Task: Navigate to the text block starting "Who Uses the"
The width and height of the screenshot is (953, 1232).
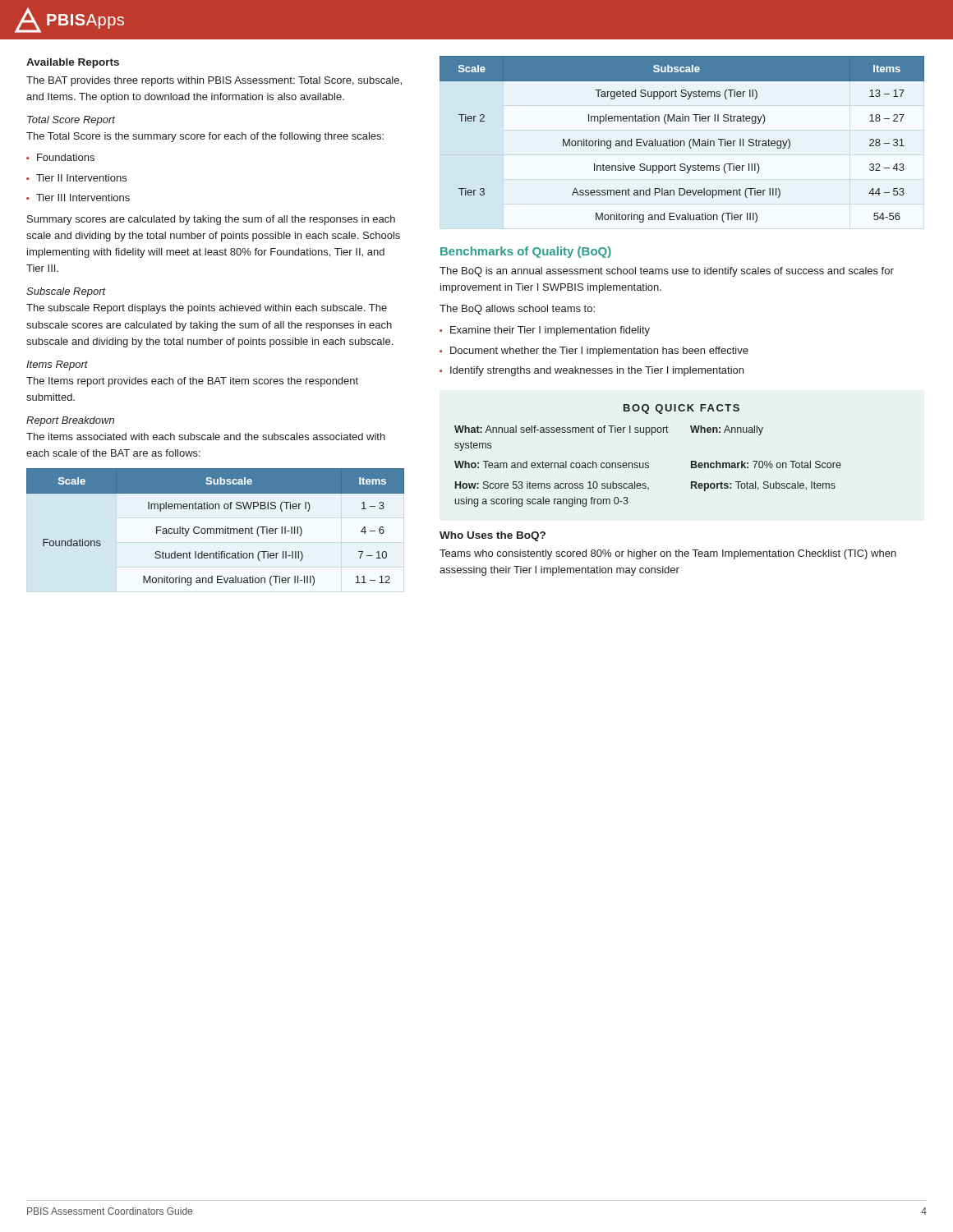Action: click(493, 535)
